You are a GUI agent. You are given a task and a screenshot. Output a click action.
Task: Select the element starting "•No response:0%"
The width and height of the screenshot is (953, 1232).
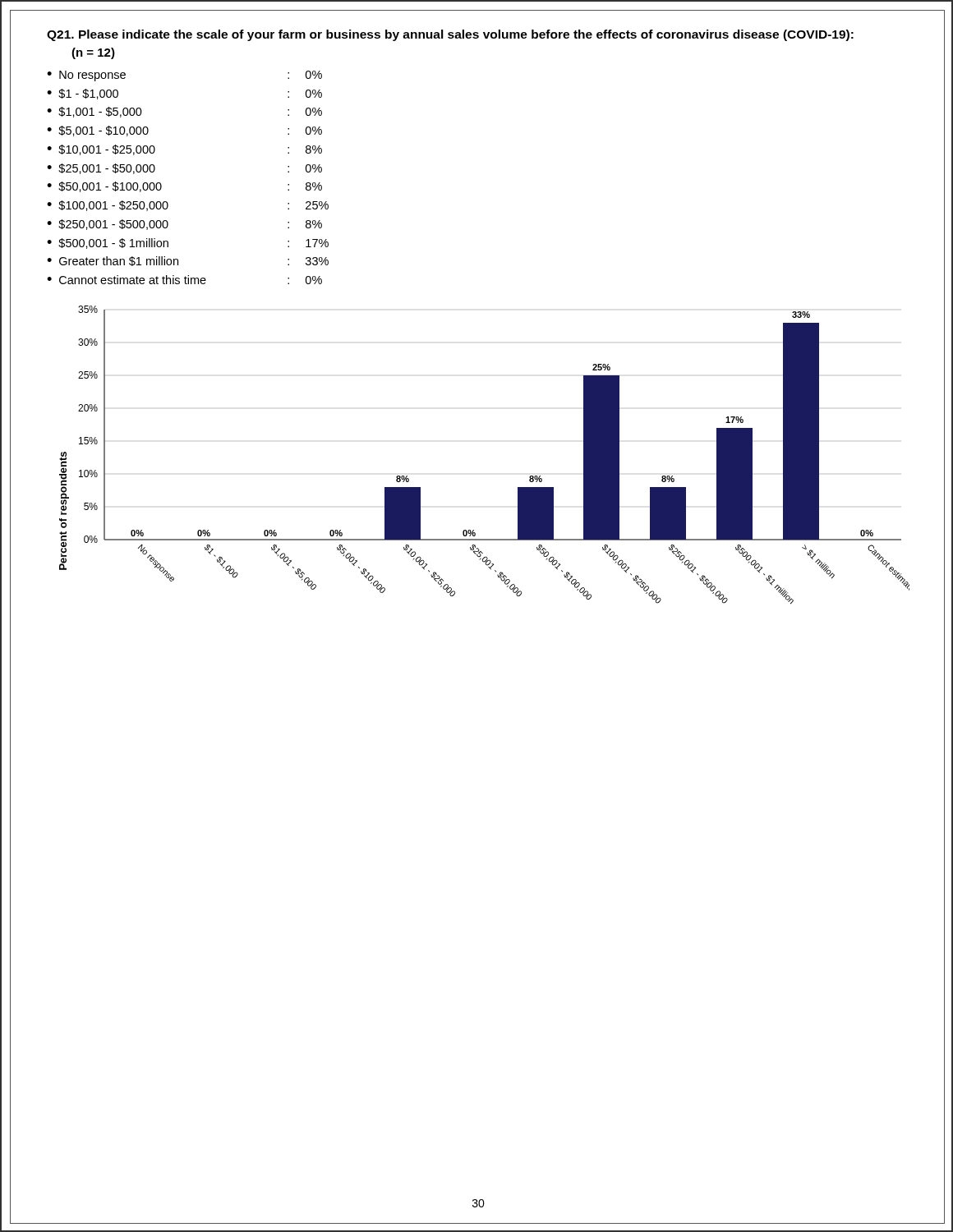(x=83, y=76)
